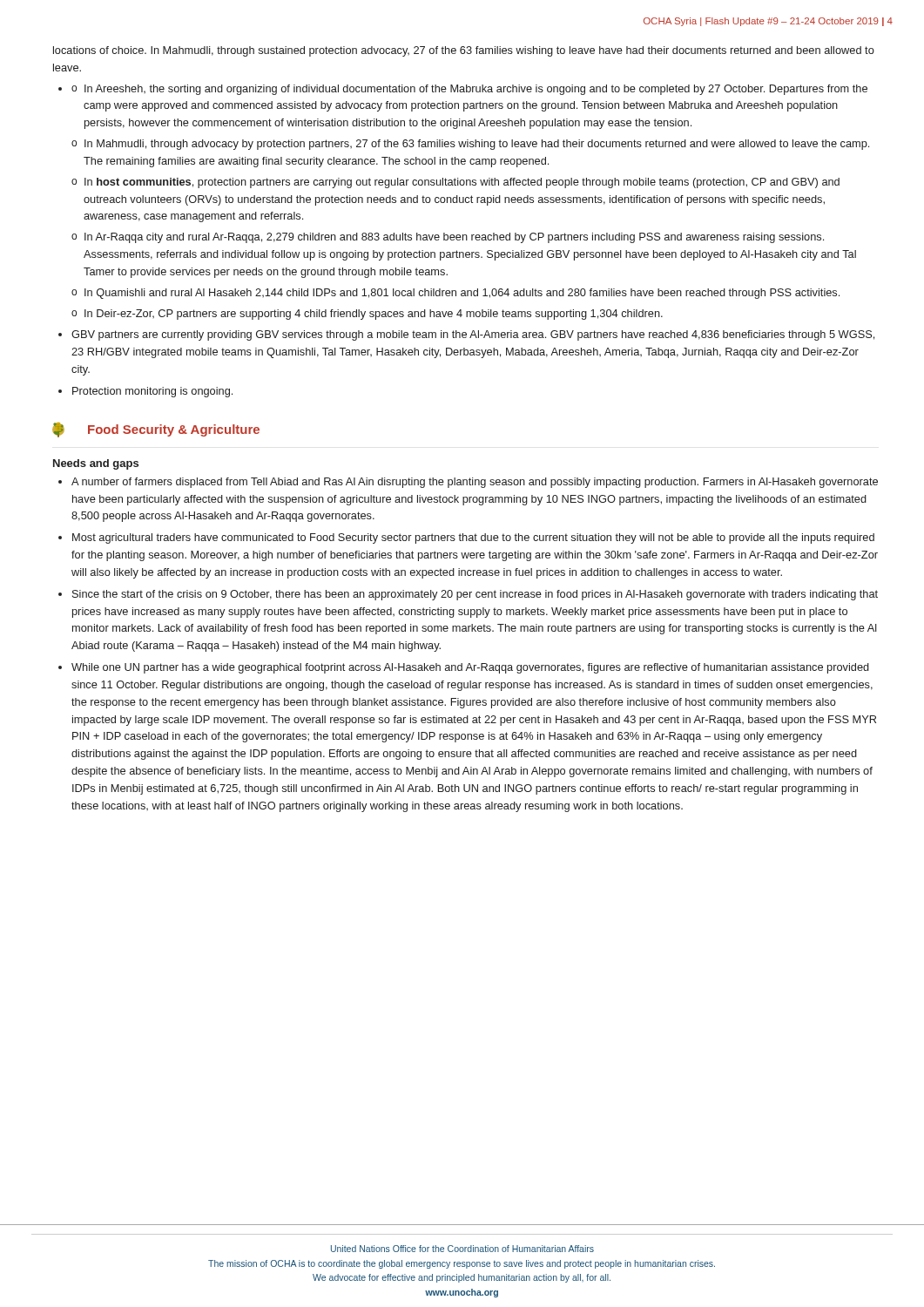Find the block on this page that starts "locations of choice. In Mahmudli, through sustained protection"
924x1307 pixels.
click(x=463, y=59)
